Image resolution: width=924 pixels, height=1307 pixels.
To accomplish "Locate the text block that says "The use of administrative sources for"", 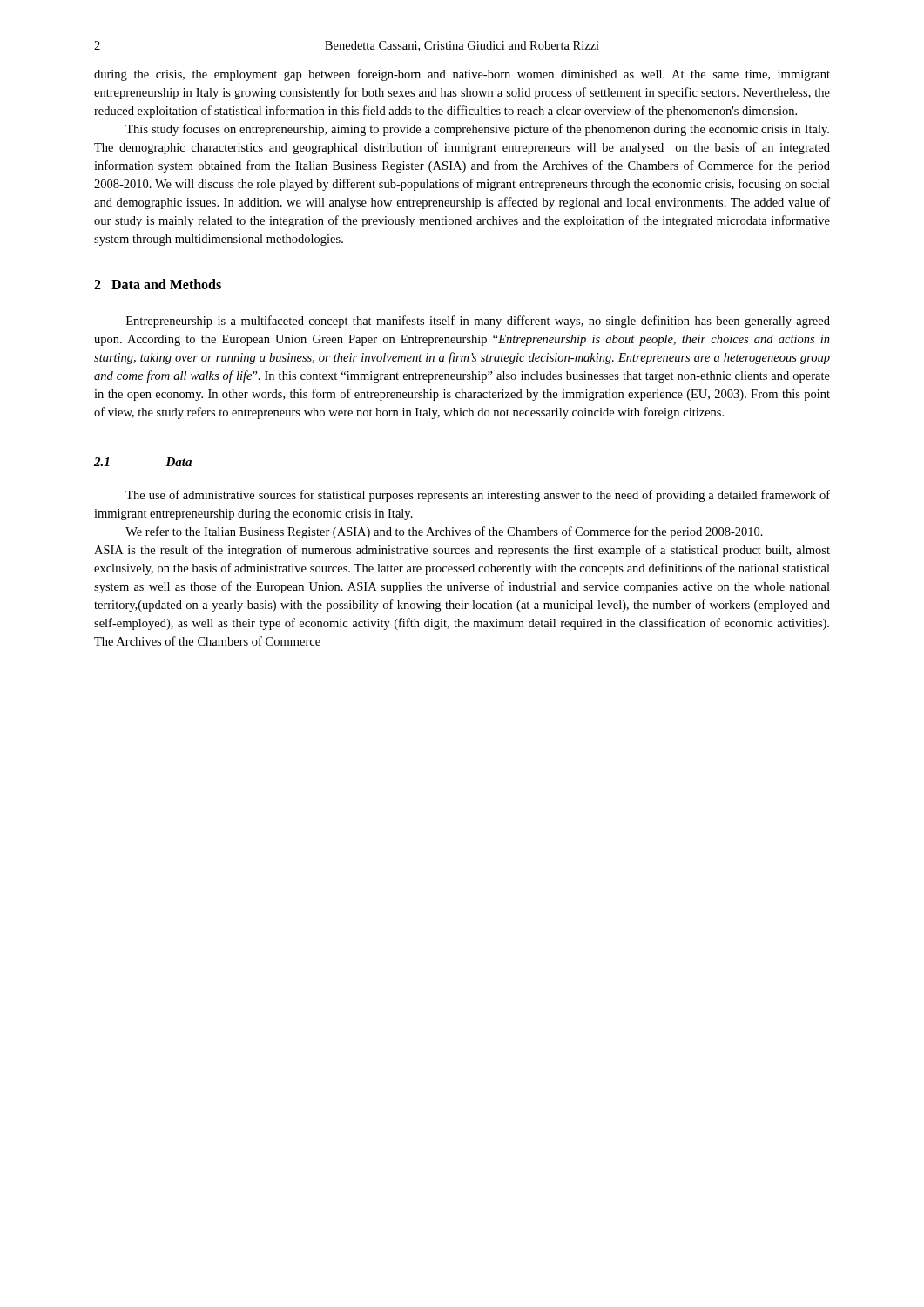I will click(462, 505).
